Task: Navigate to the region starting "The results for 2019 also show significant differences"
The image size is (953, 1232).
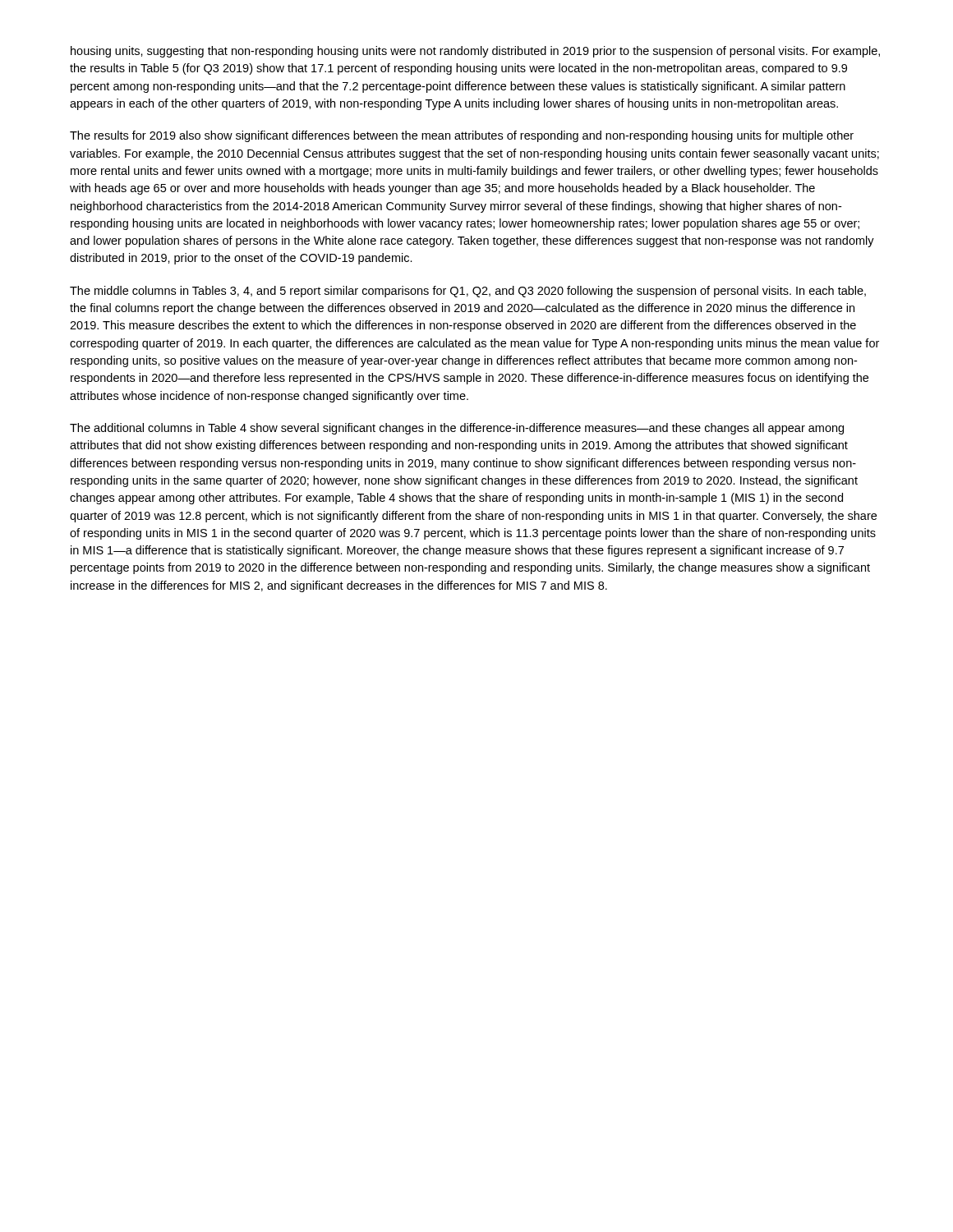Action: click(475, 197)
